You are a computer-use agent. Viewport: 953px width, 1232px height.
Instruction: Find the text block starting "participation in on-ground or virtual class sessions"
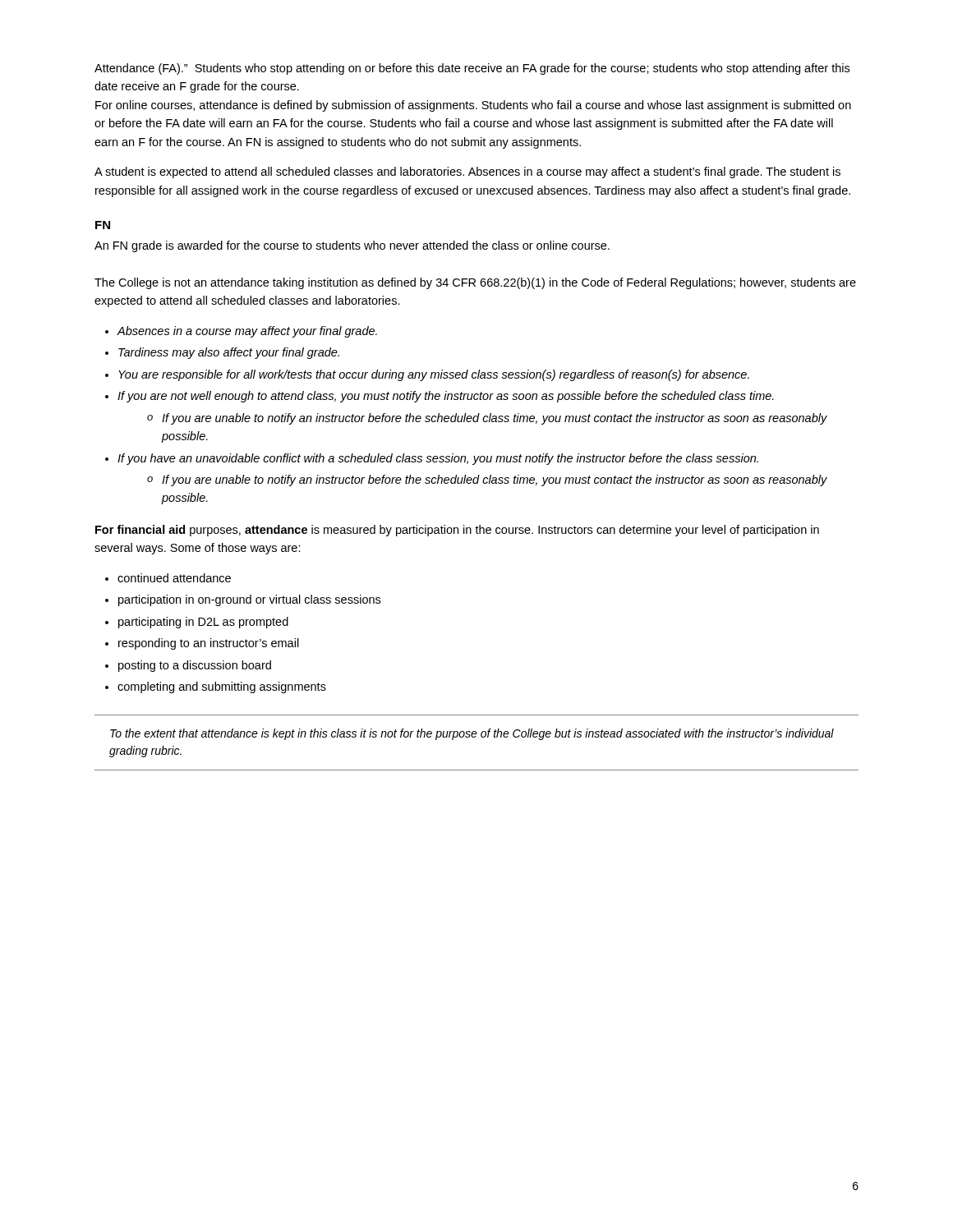point(249,600)
